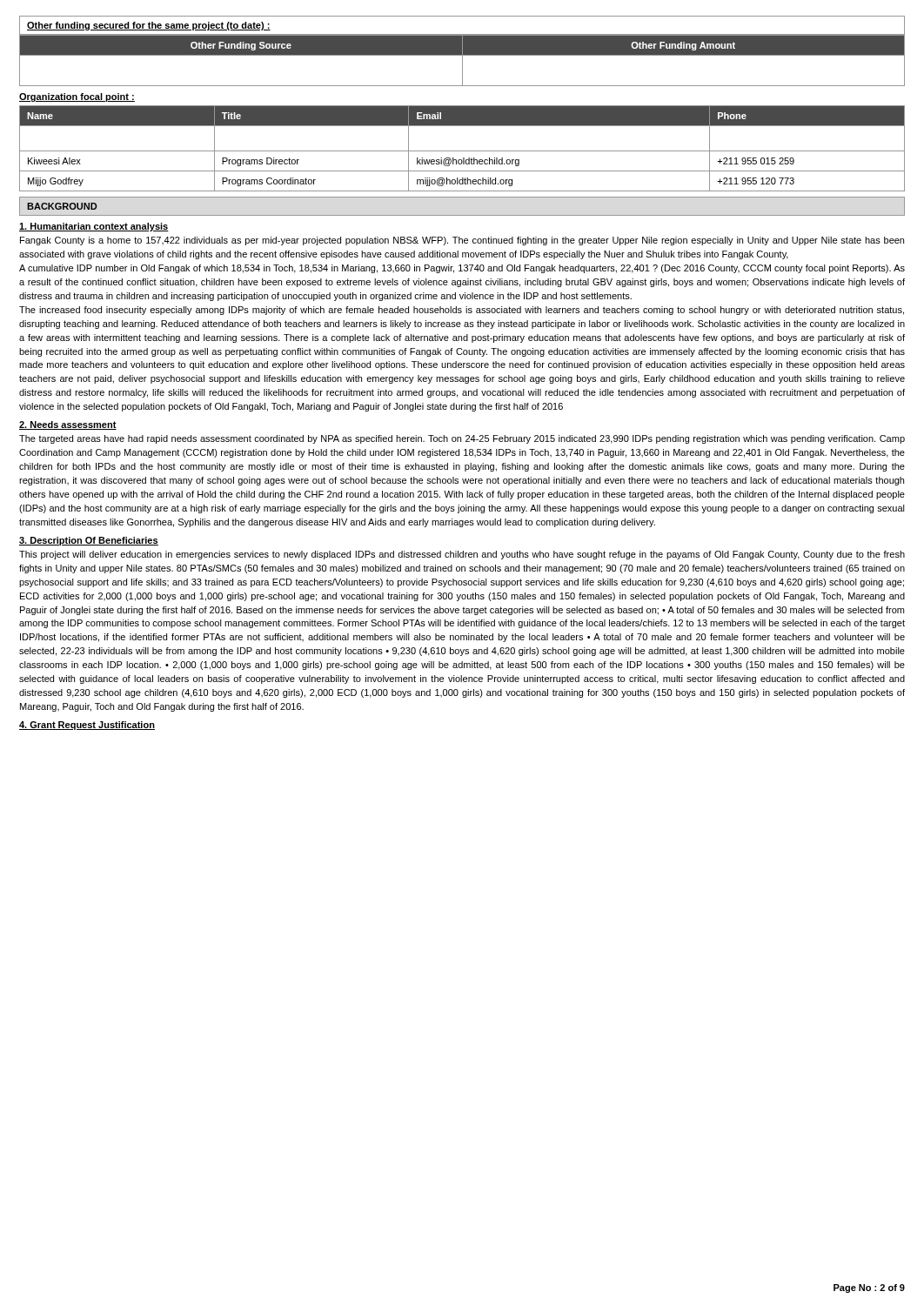Screen dimensions: 1305x924
Task: Select the section header containing "2. Needs assessment"
Action: click(x=68, y=425)
